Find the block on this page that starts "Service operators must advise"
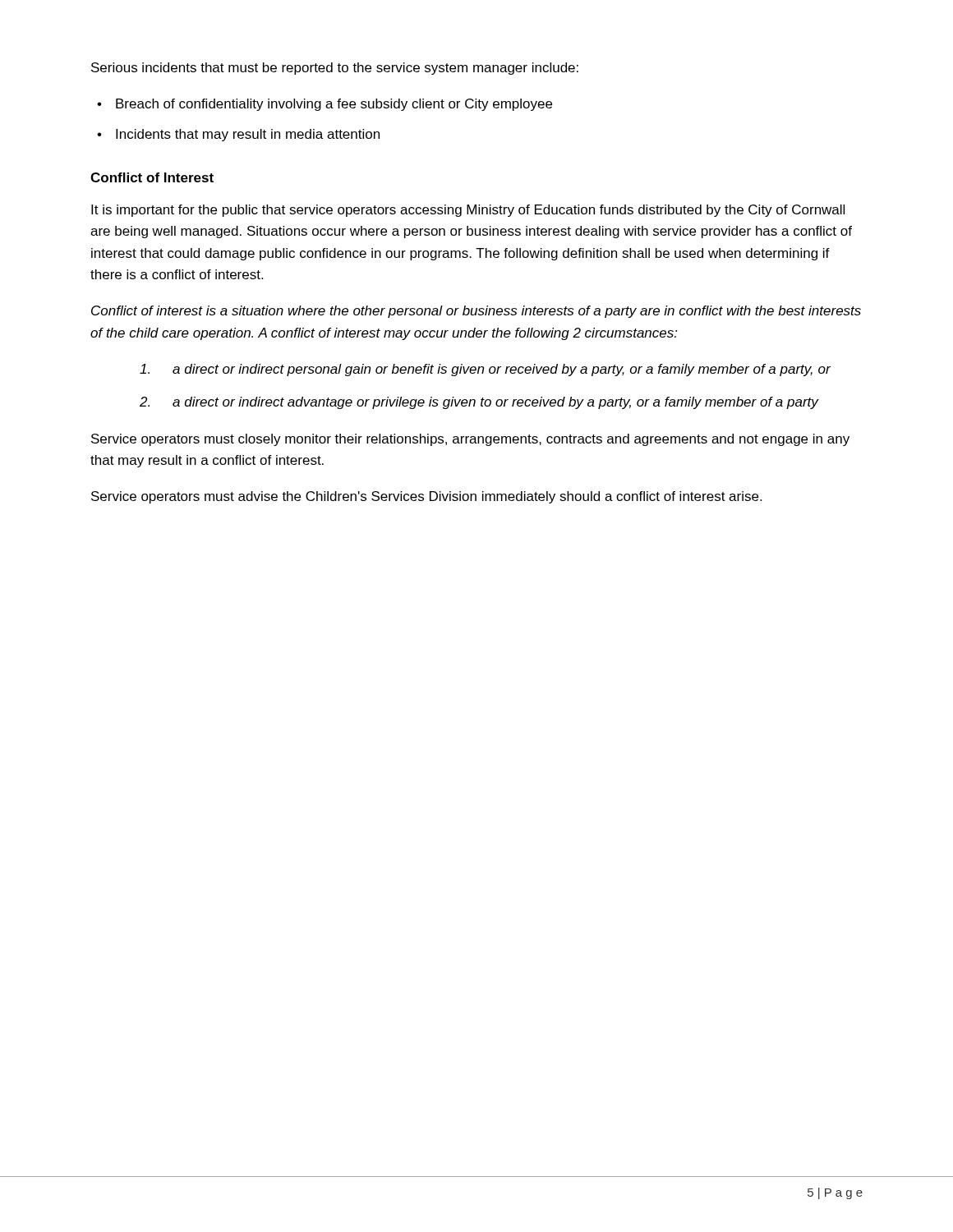This screenshot has height=1232, width=953. click(x=427, y=497)
